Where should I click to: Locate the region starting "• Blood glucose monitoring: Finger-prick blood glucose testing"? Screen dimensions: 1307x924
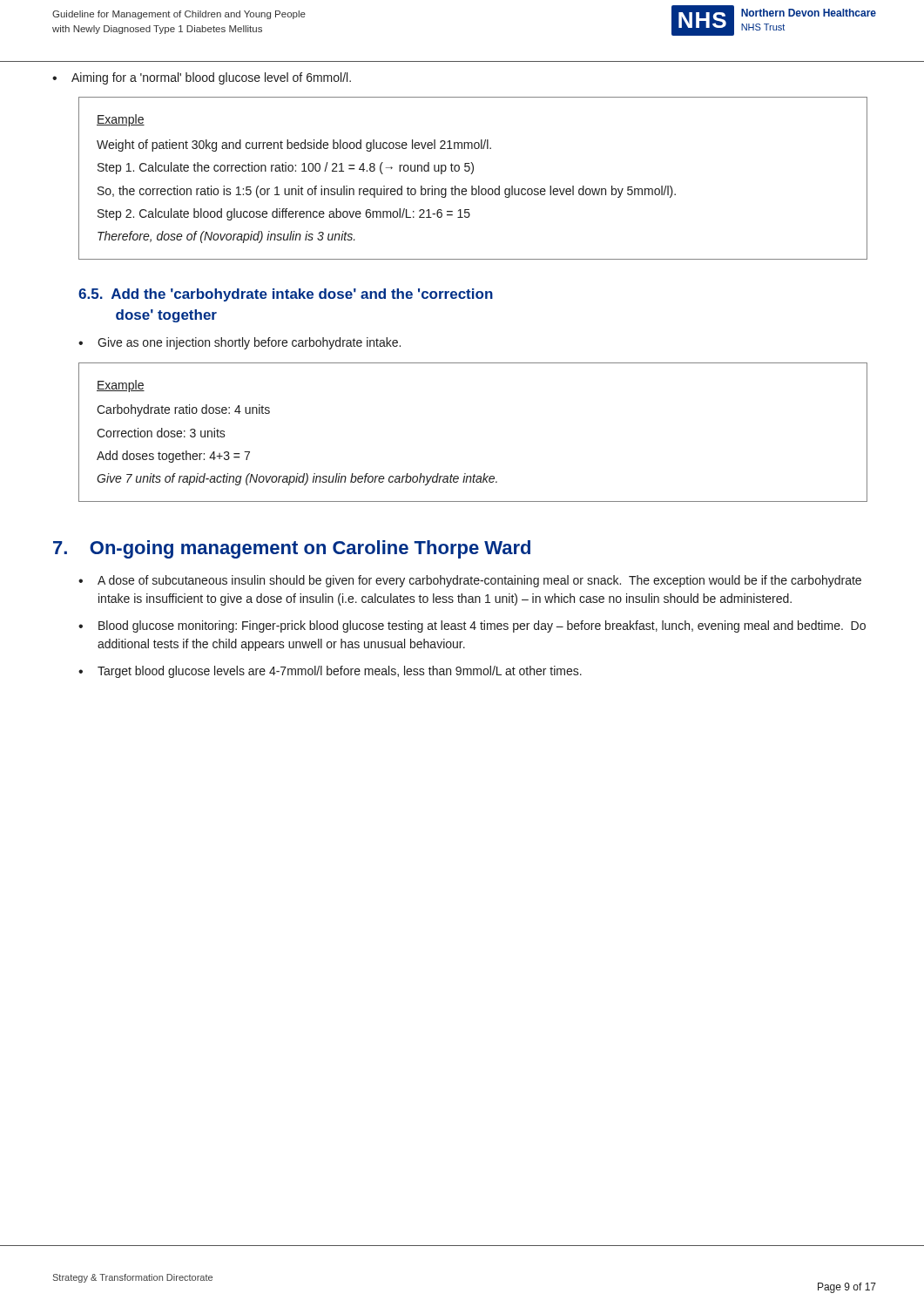pyautogui.click(x=477, y=635)
